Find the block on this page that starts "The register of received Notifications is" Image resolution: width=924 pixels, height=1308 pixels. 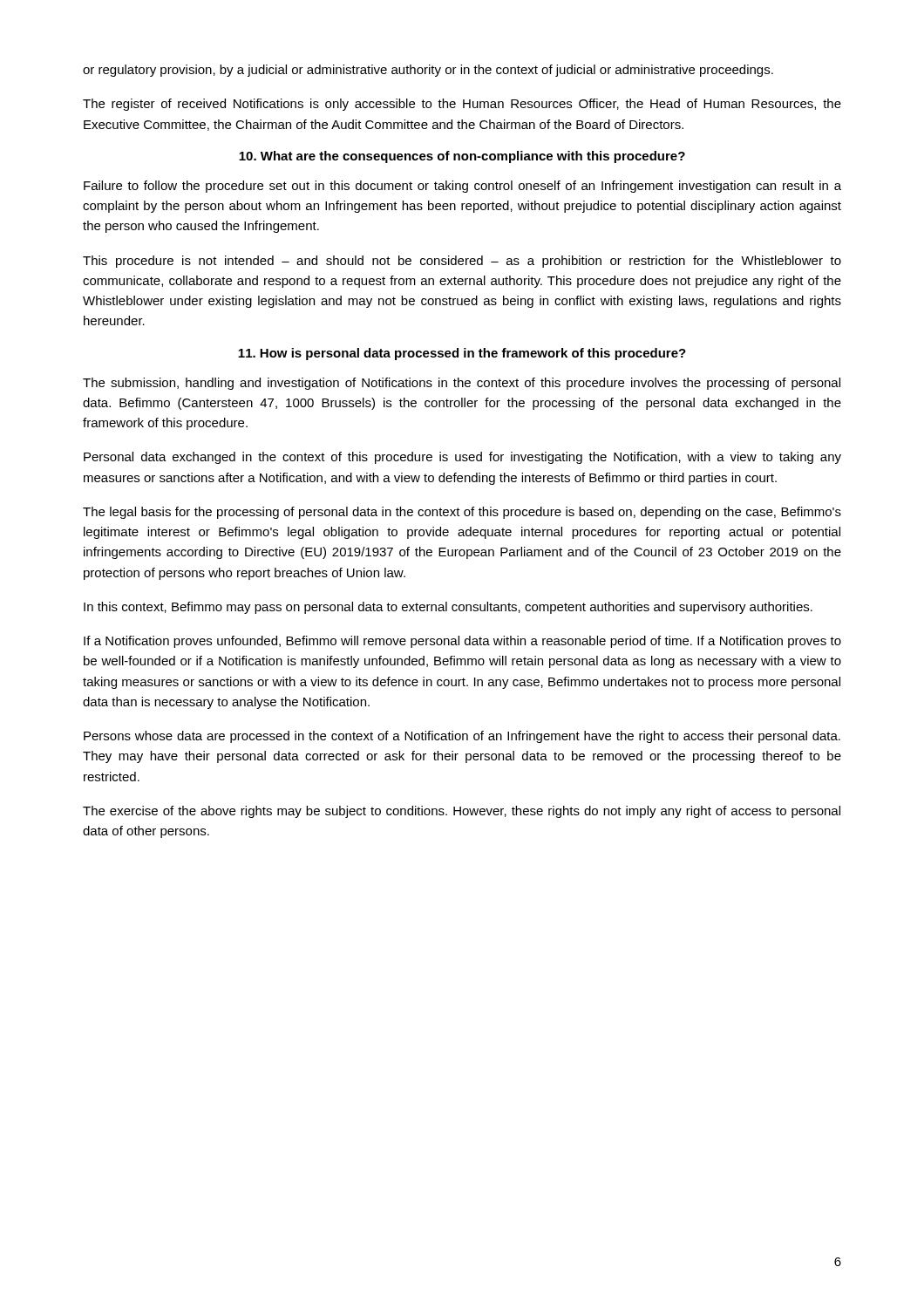[x=462, y=114]
